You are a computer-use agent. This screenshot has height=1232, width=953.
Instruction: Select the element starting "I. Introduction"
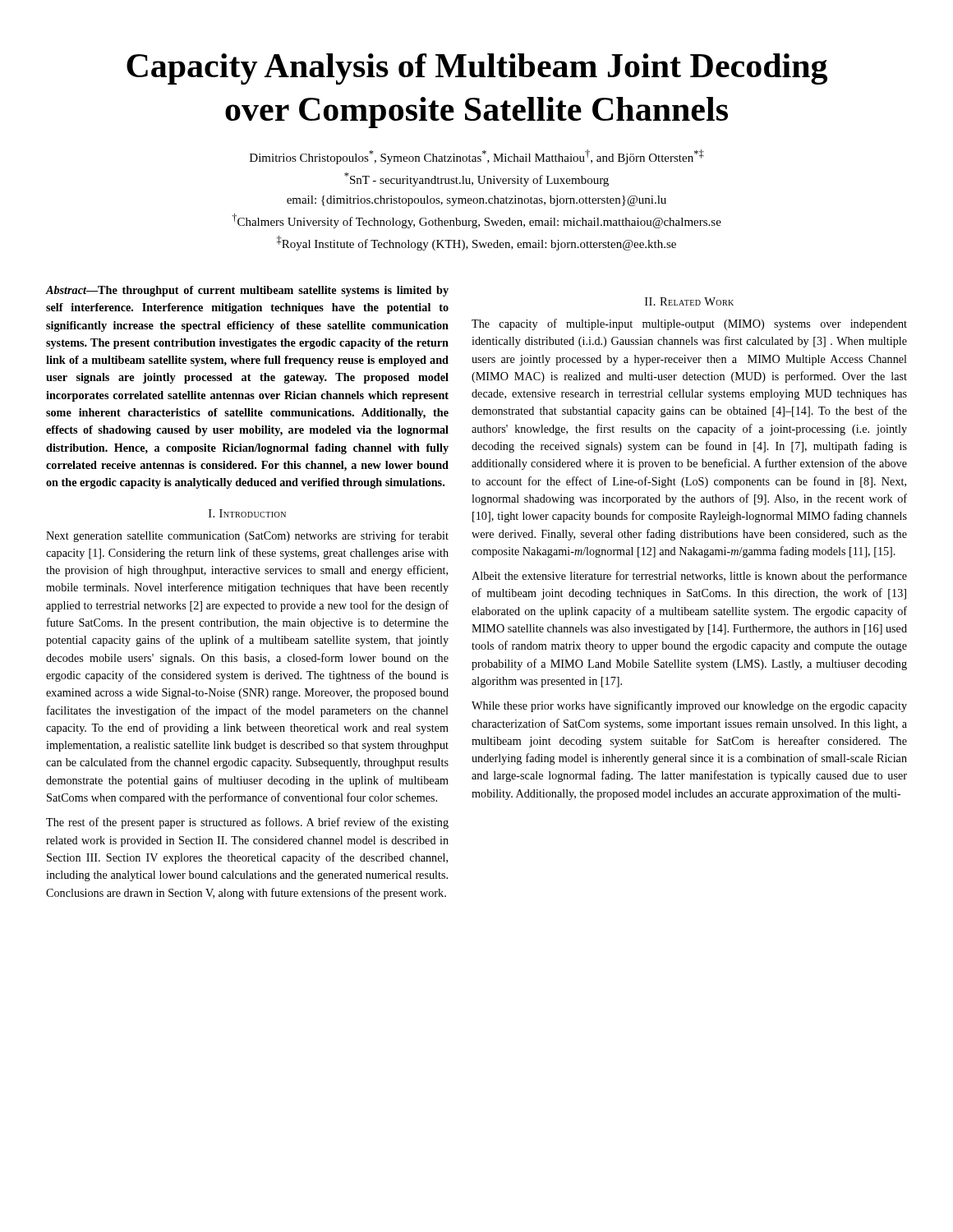tap(247, 513)
